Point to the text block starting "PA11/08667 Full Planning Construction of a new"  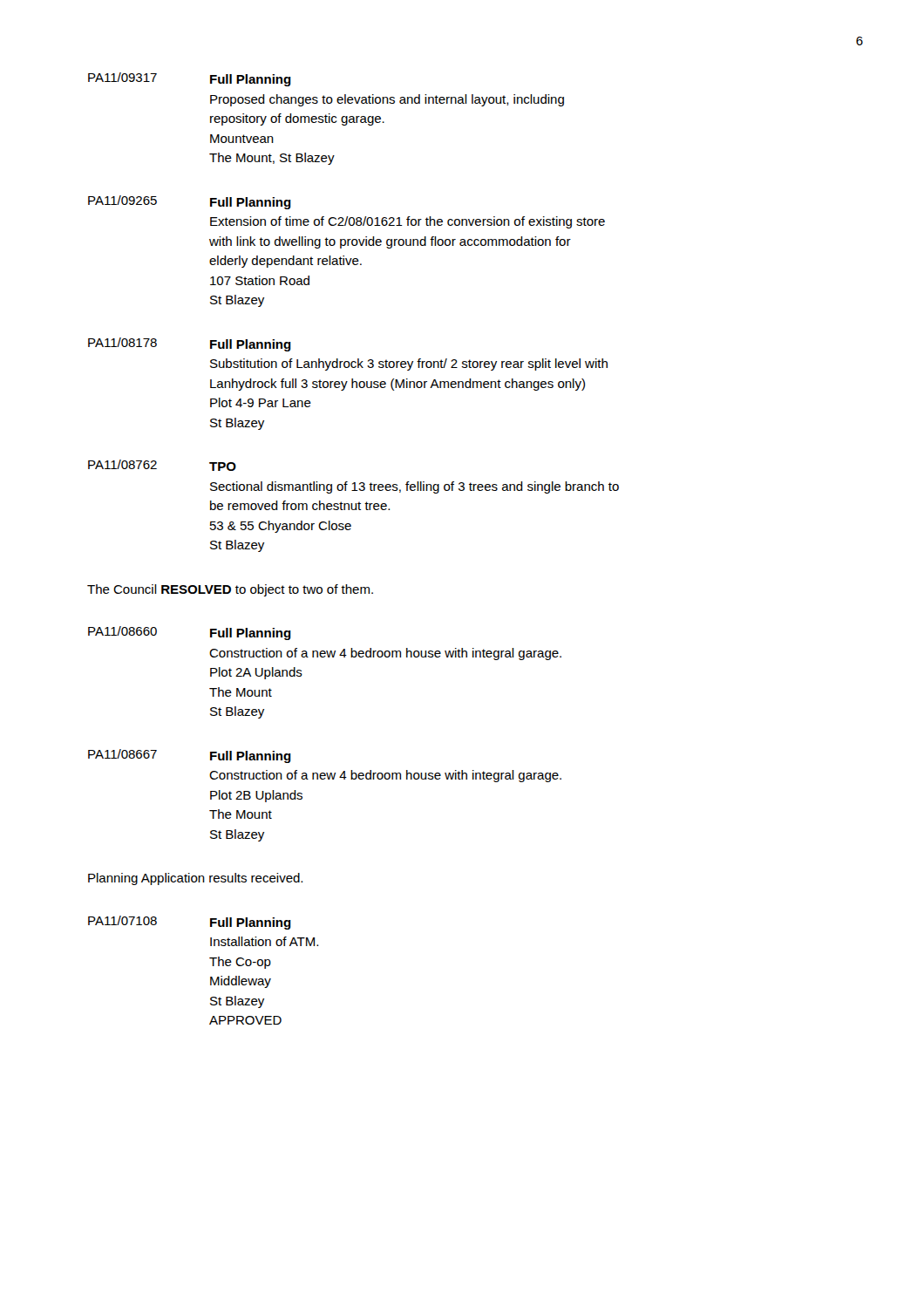[x=119, y=756]
